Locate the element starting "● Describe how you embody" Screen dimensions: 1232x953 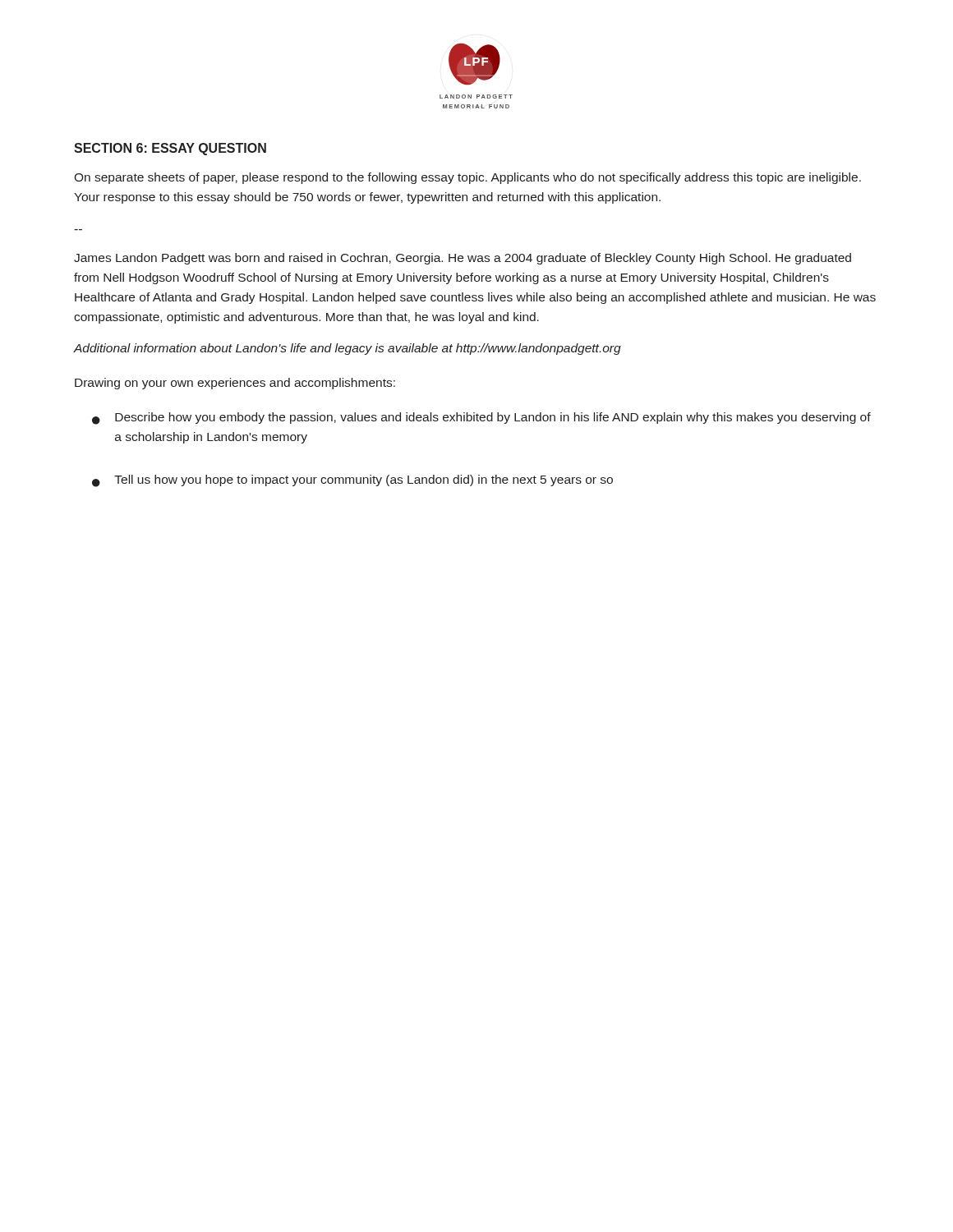click(485, 427)
